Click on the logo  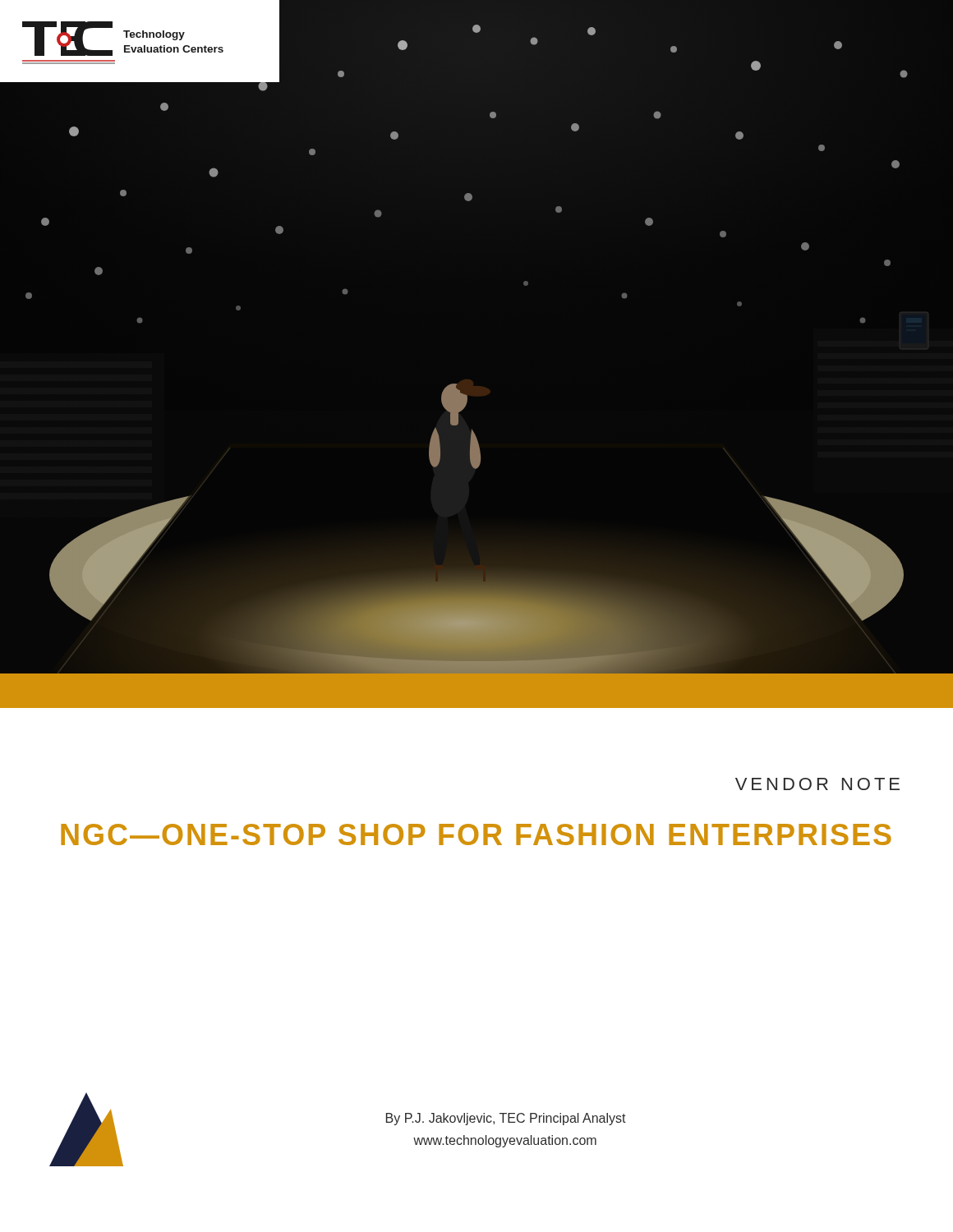[140, 41]
